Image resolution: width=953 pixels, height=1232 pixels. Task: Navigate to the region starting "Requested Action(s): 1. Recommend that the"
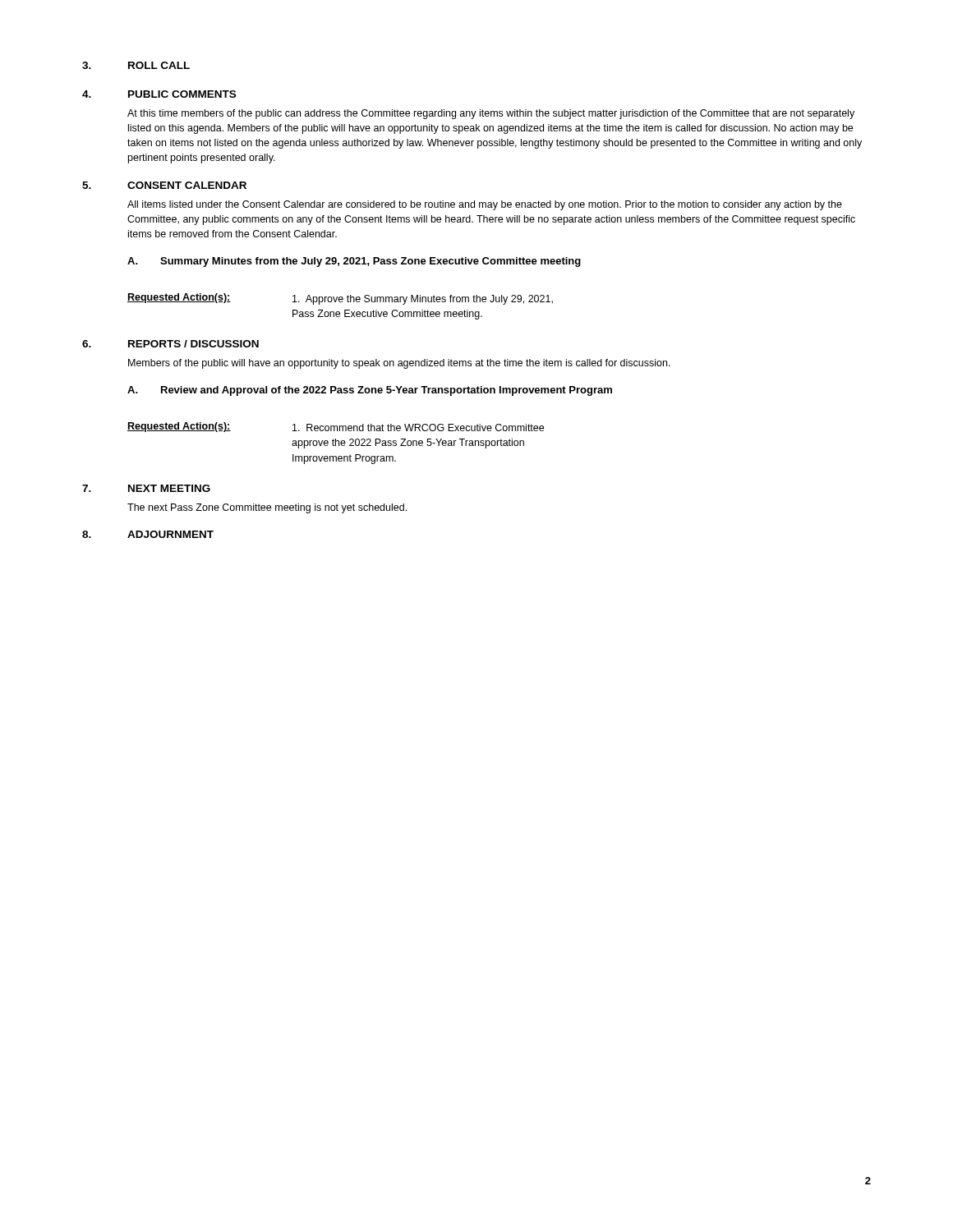(476, 439)
